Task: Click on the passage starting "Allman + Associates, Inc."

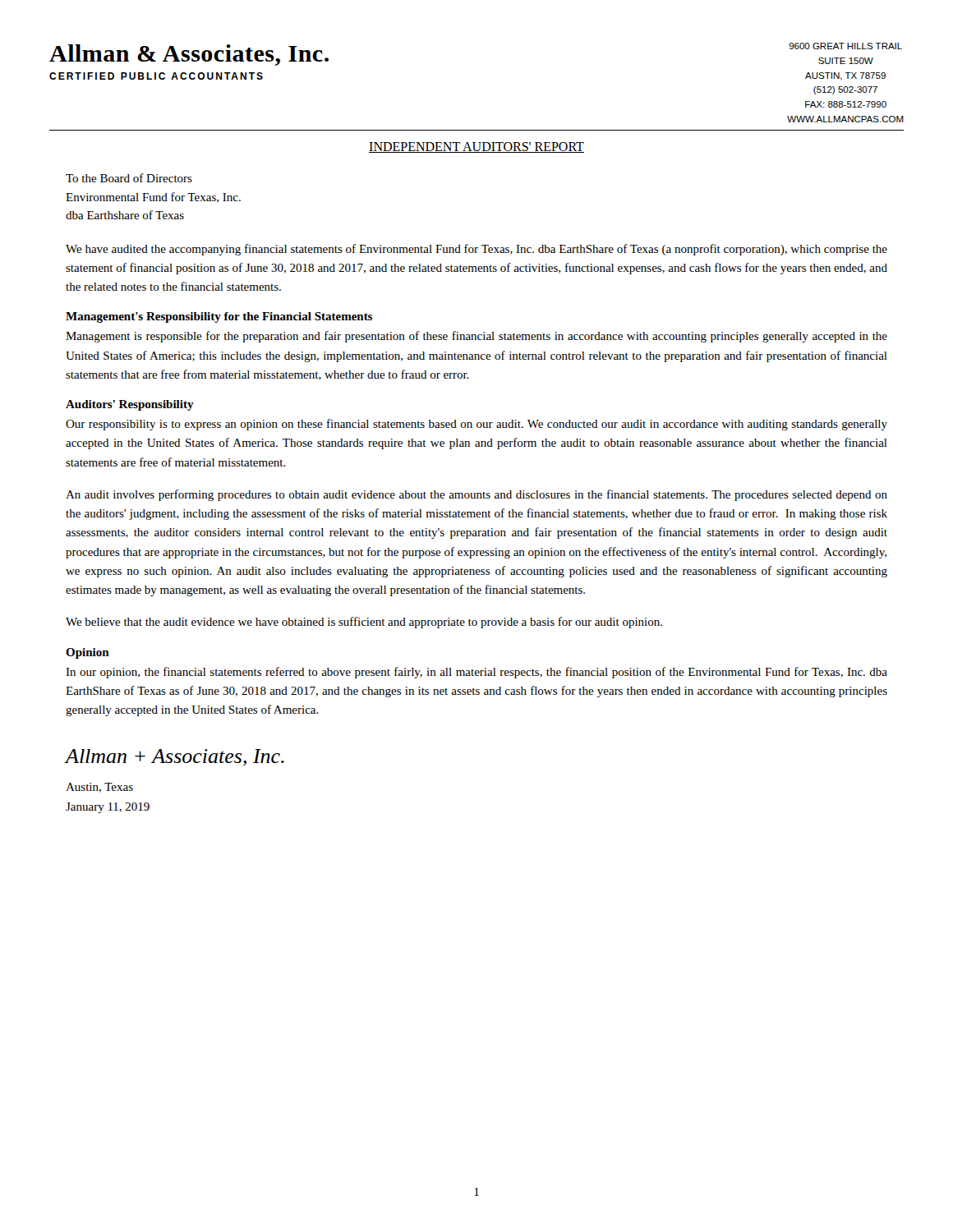Action: [x=176, y=756]
